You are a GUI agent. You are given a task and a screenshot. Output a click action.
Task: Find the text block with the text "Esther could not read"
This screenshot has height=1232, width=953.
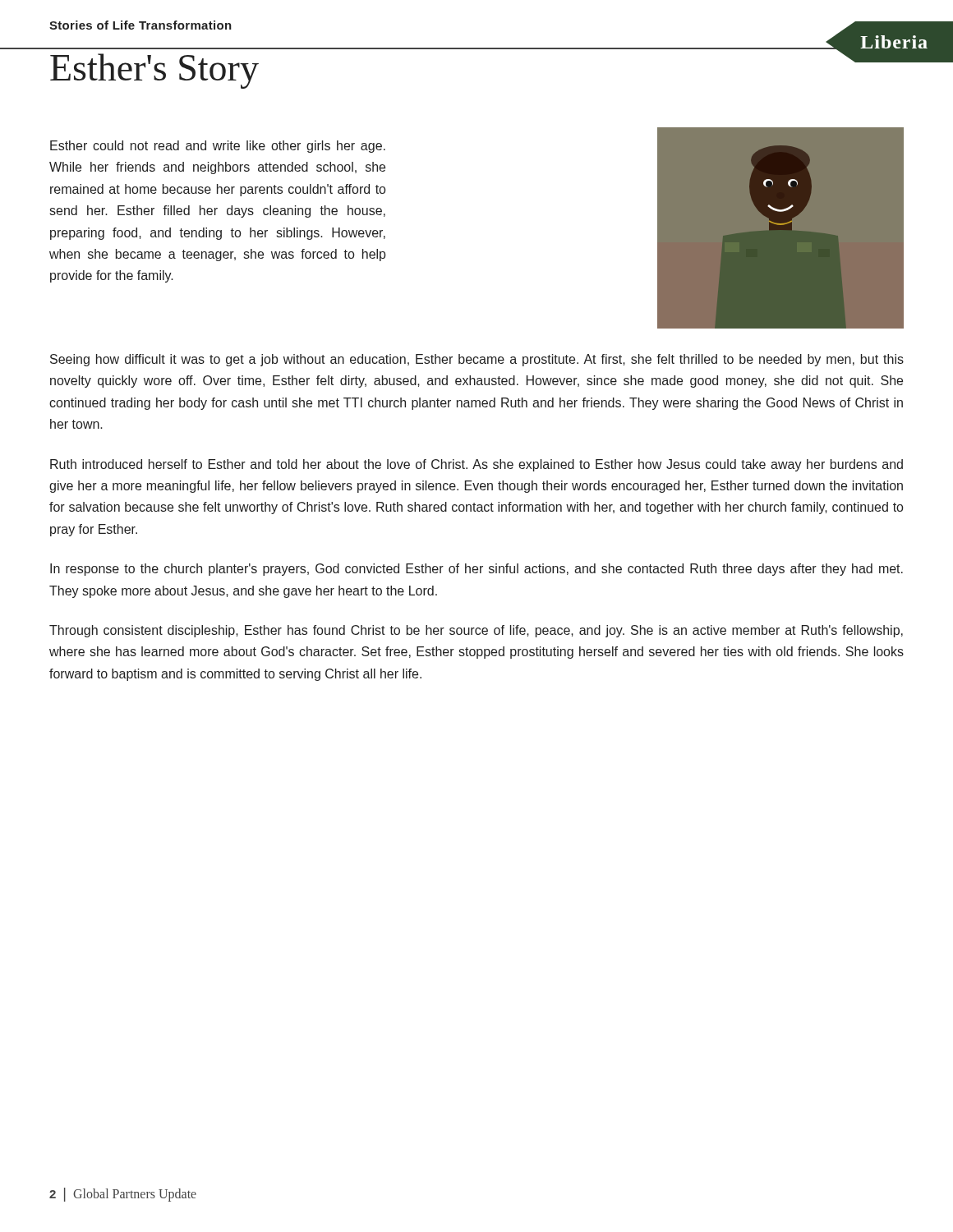point(218,211)
